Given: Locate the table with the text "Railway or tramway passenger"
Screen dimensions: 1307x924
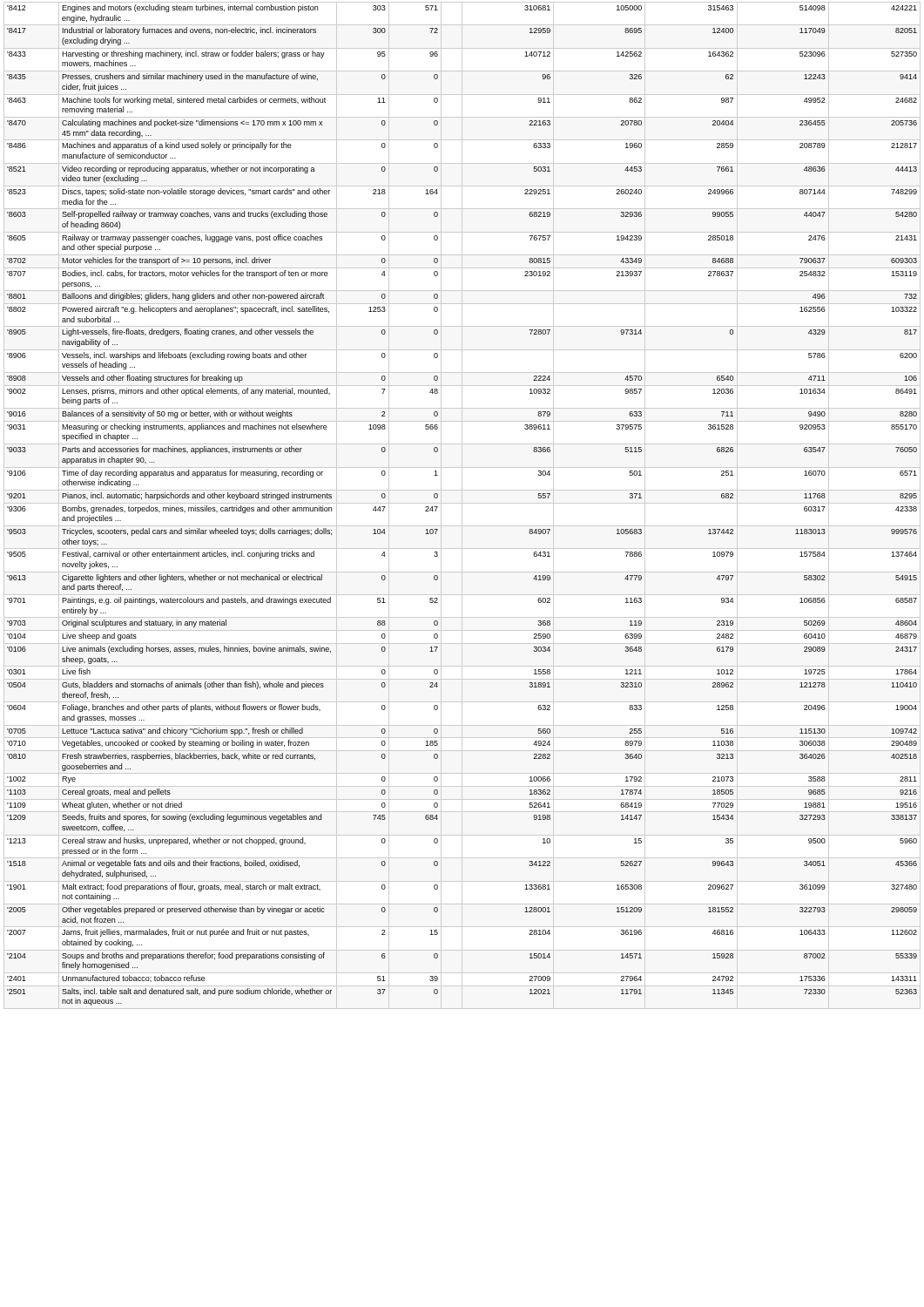Looking at the screenshot, I should (x=462, y=505).
